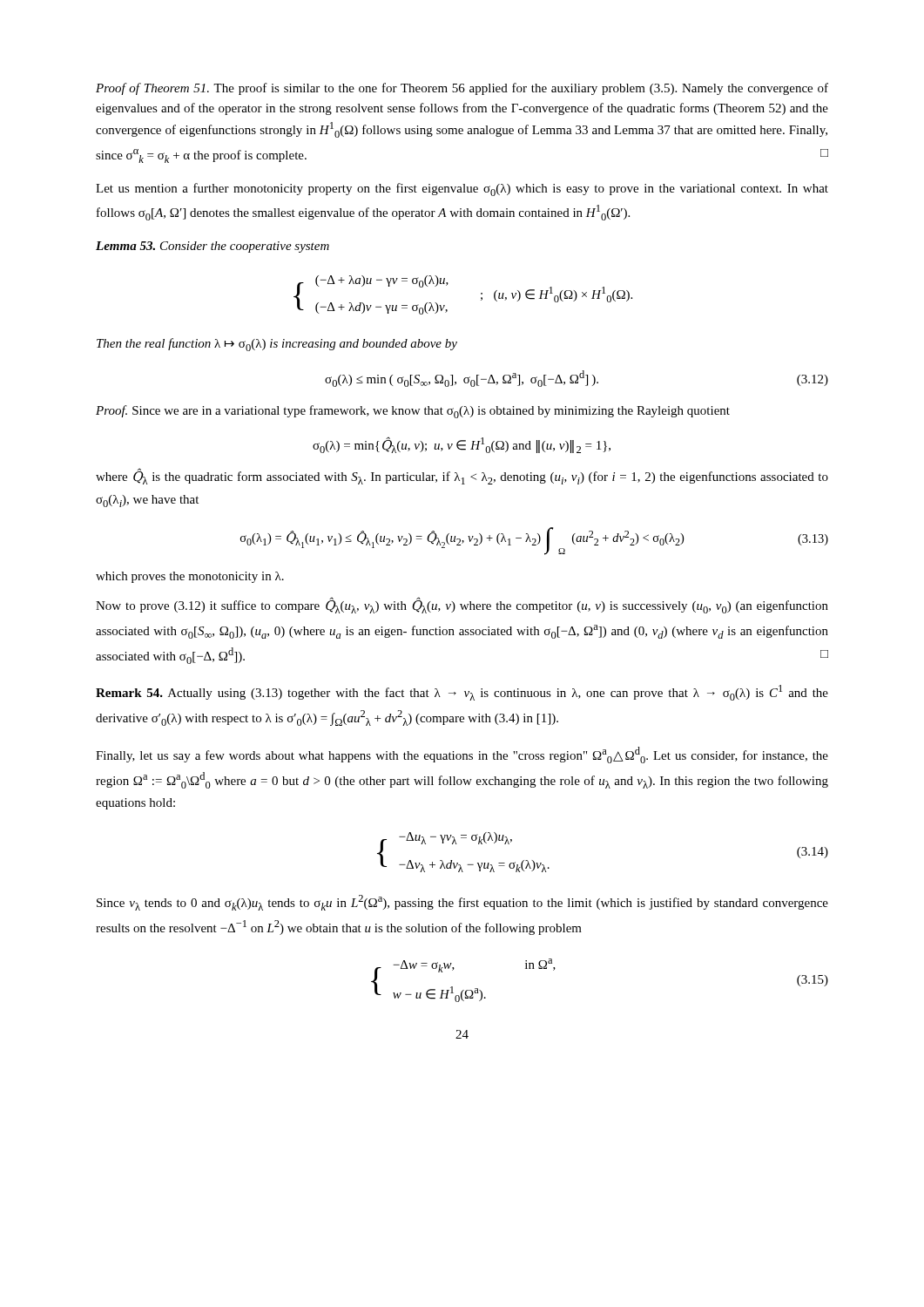Find the formula that says "{ (−Δ +"
Image resolution: width=924 pixels, height=1307 pixels.
[462, 295]
